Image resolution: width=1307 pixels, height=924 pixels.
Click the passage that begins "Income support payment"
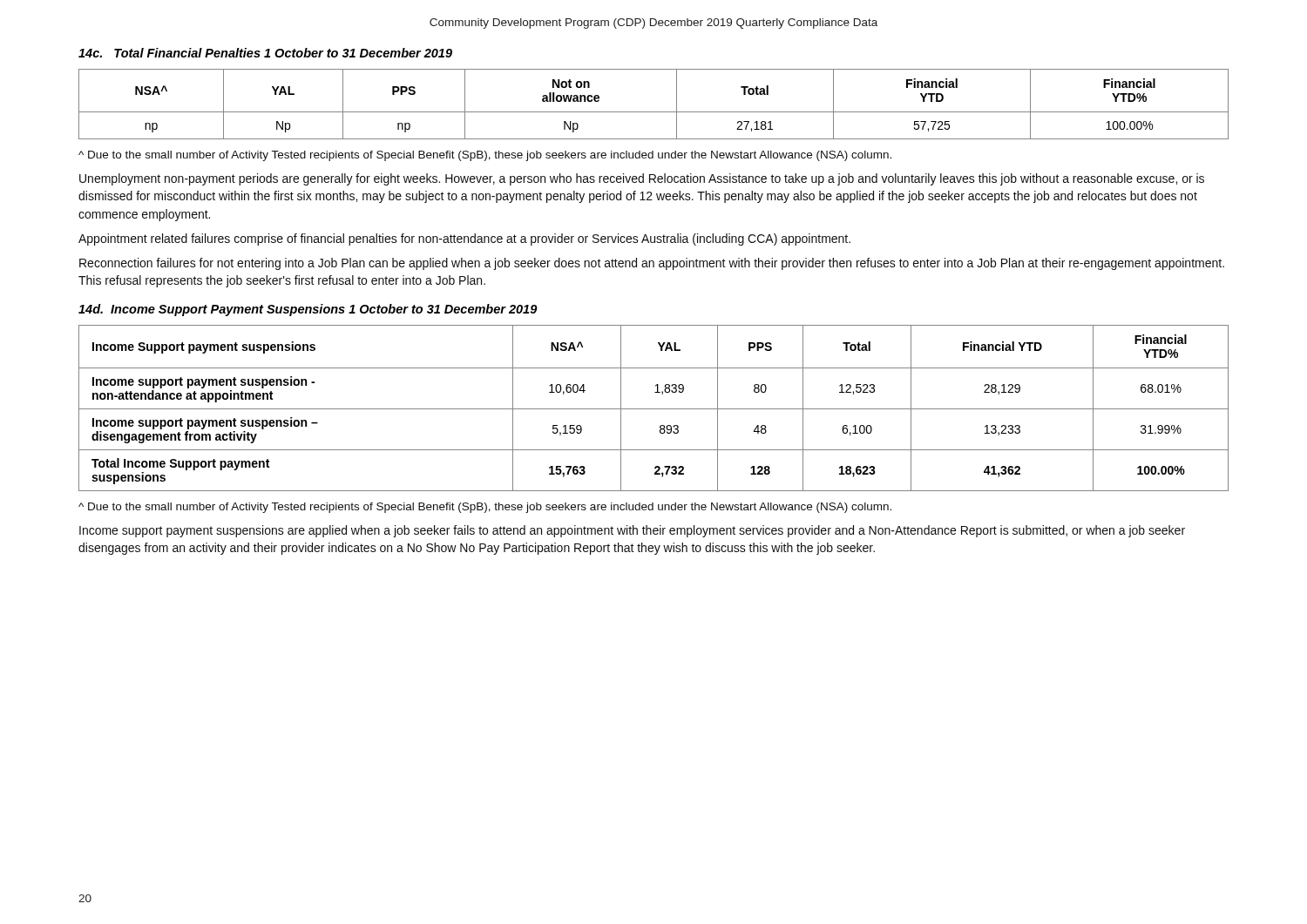(x=632, y=539)
